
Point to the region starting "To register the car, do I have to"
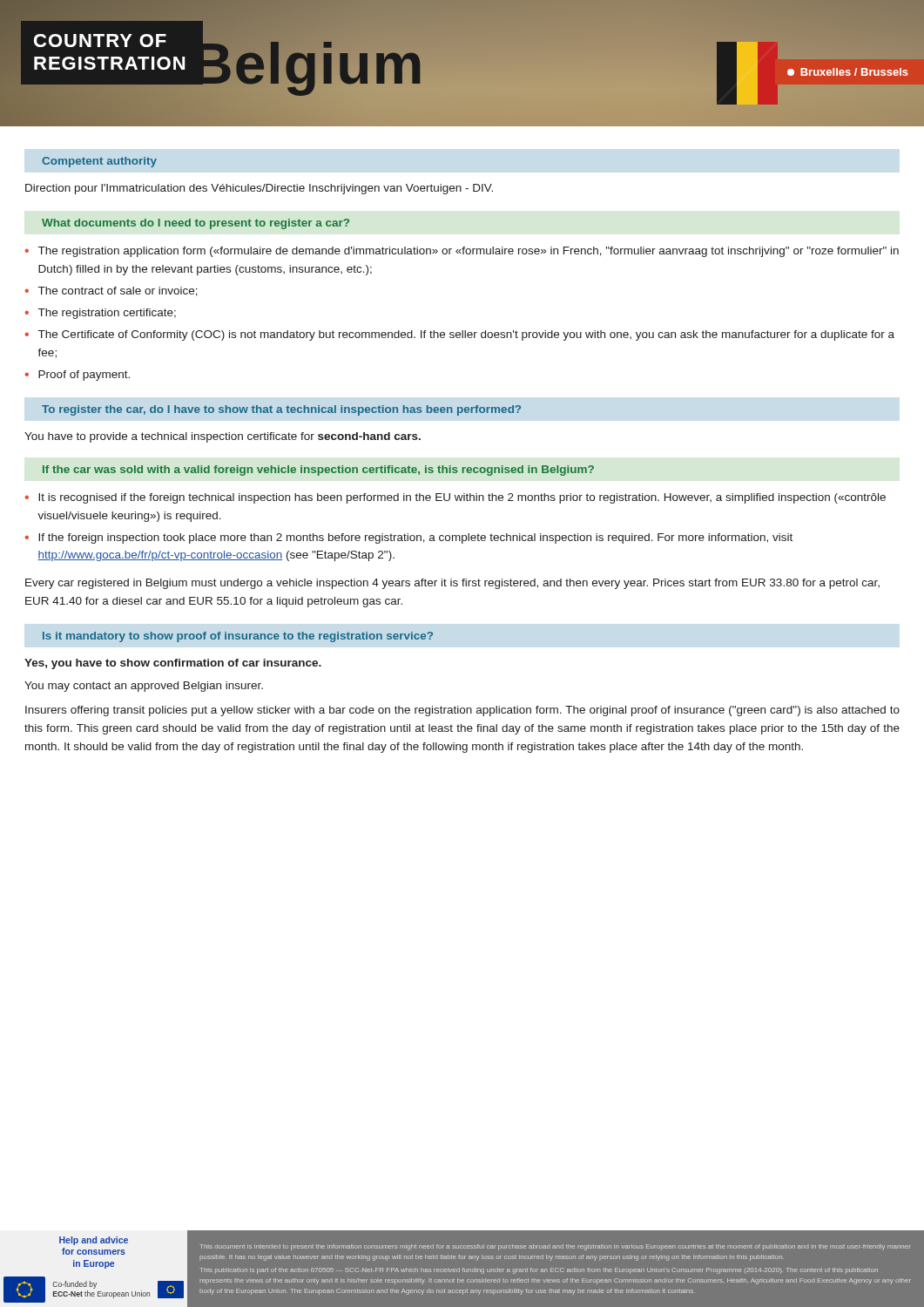pyautogui.click(x=282, y=409)
